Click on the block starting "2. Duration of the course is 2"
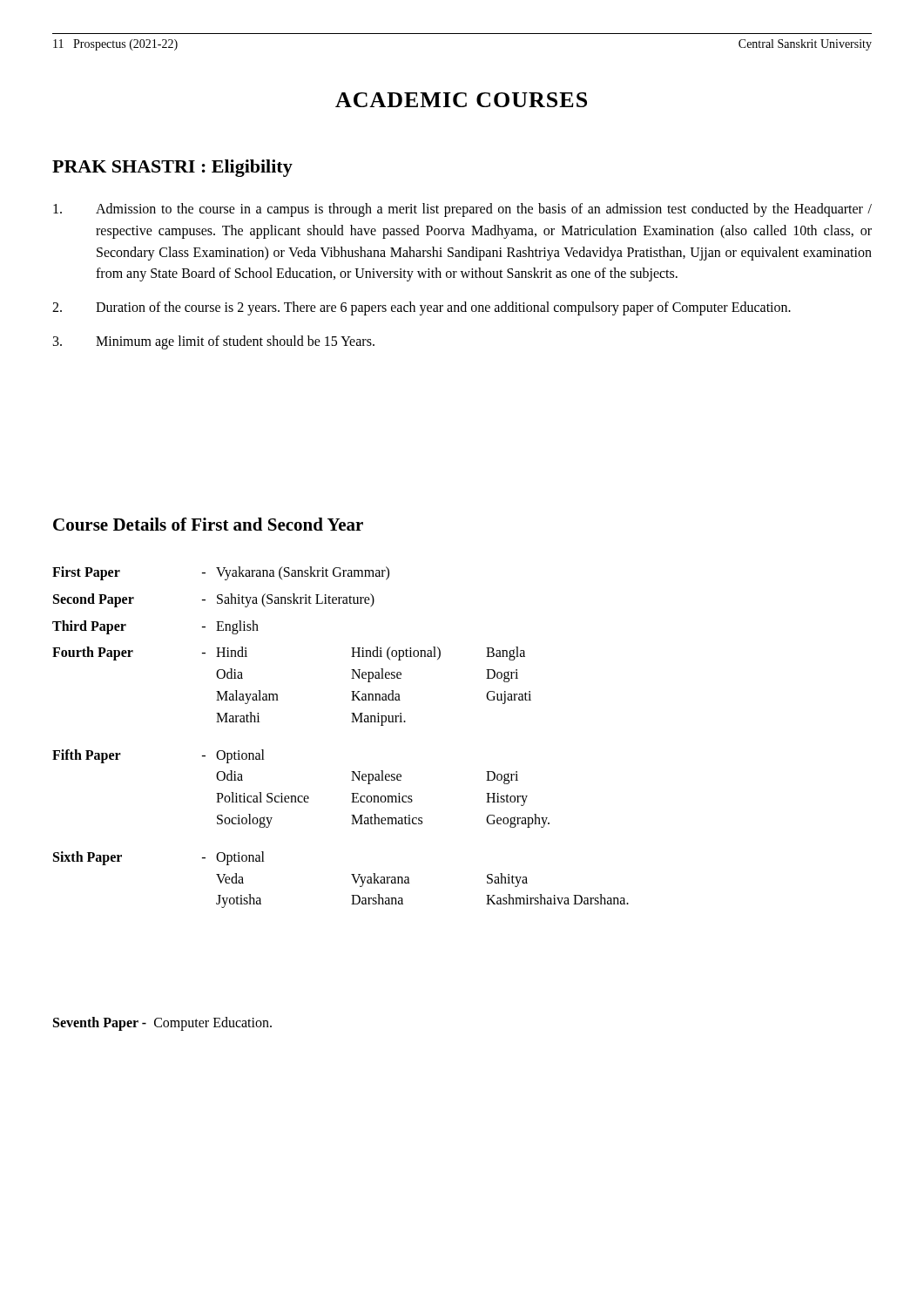This screenshot has width=924, height=1307. (462, 308)
